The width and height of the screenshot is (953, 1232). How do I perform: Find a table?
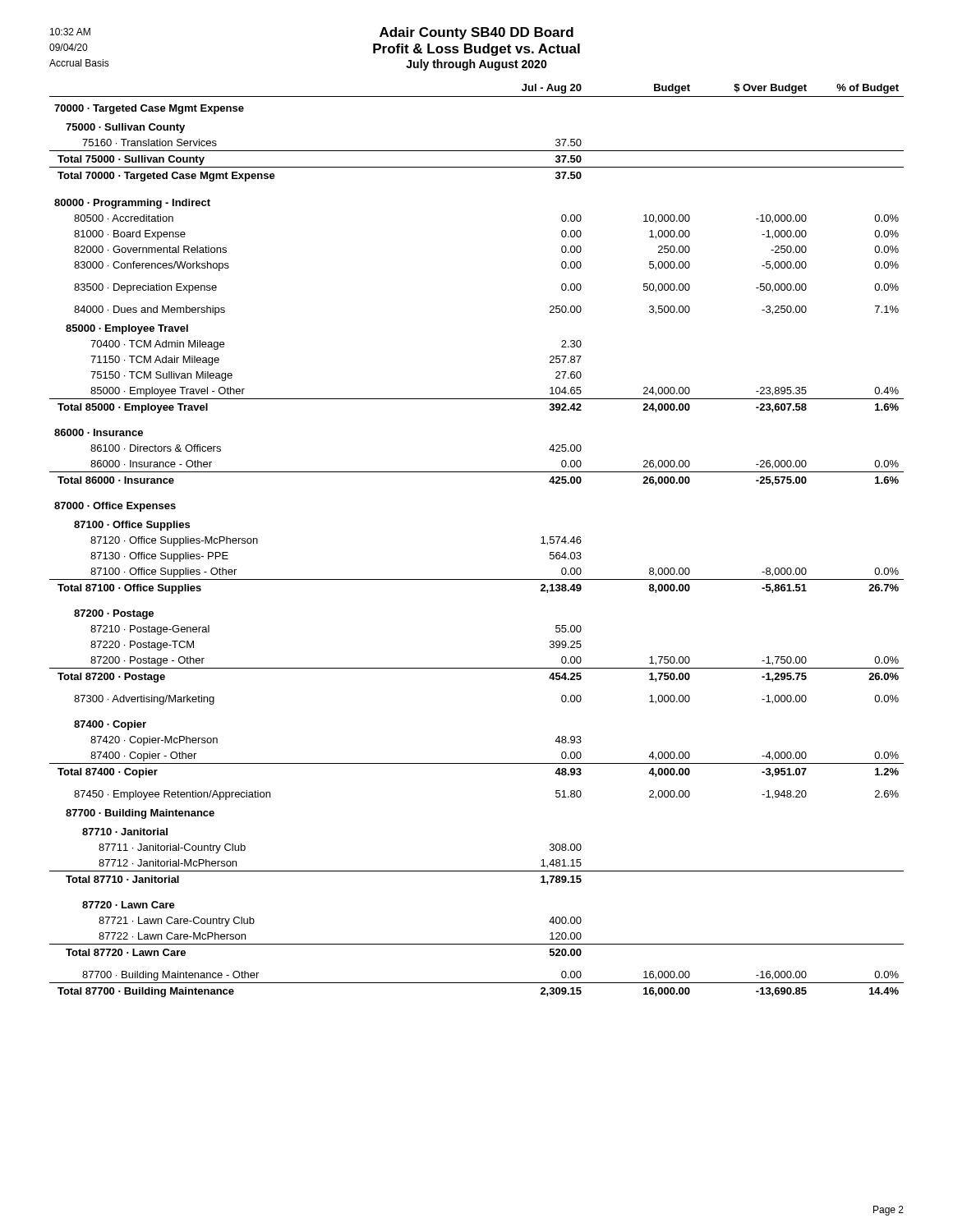(x=476, y=539)
